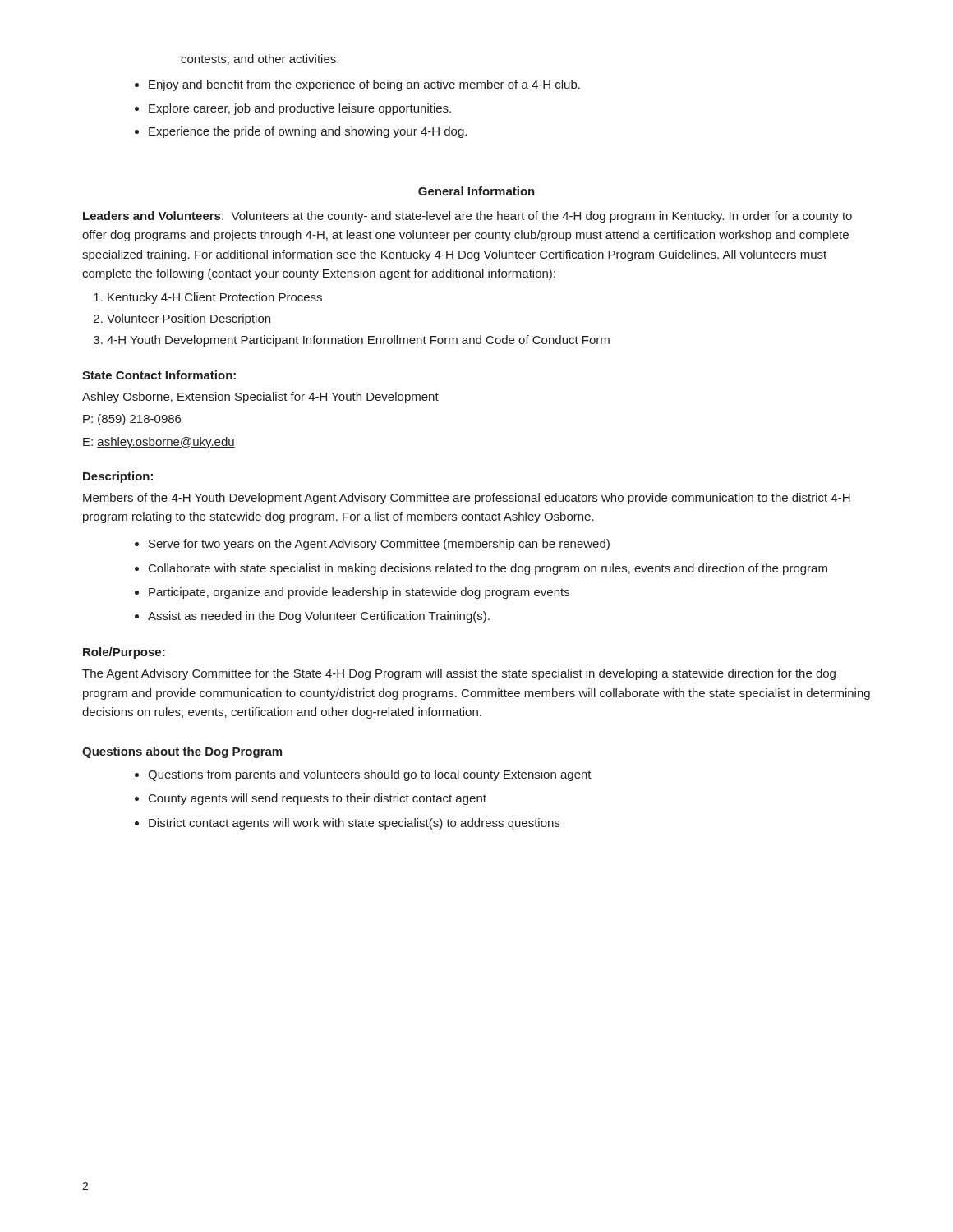Find the block starting "Explore career, job and productive"
Screen dimensions: 1232x953
click(x=300, y=108)
